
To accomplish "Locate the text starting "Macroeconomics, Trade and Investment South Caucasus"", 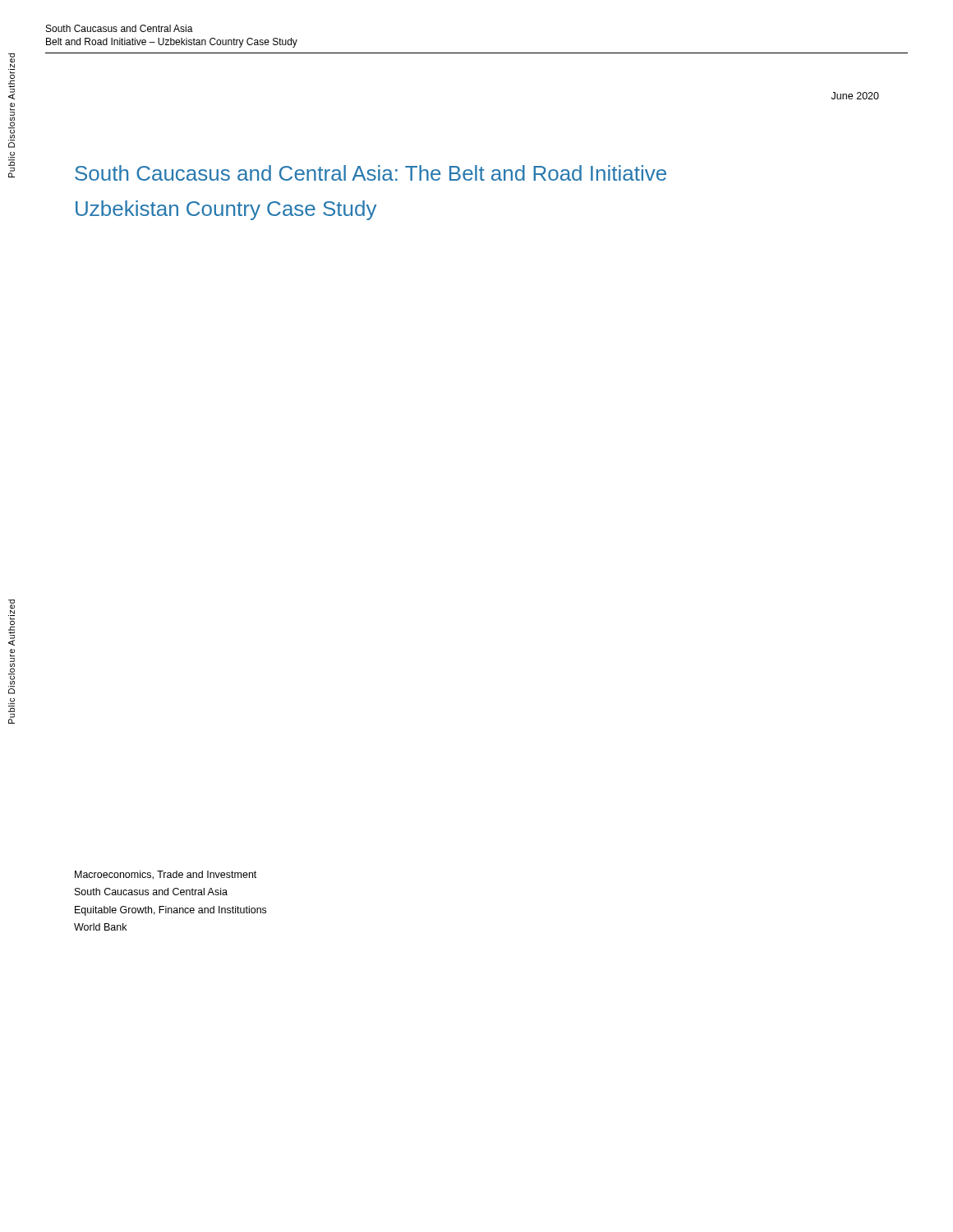I will click(x=170, y=901).
